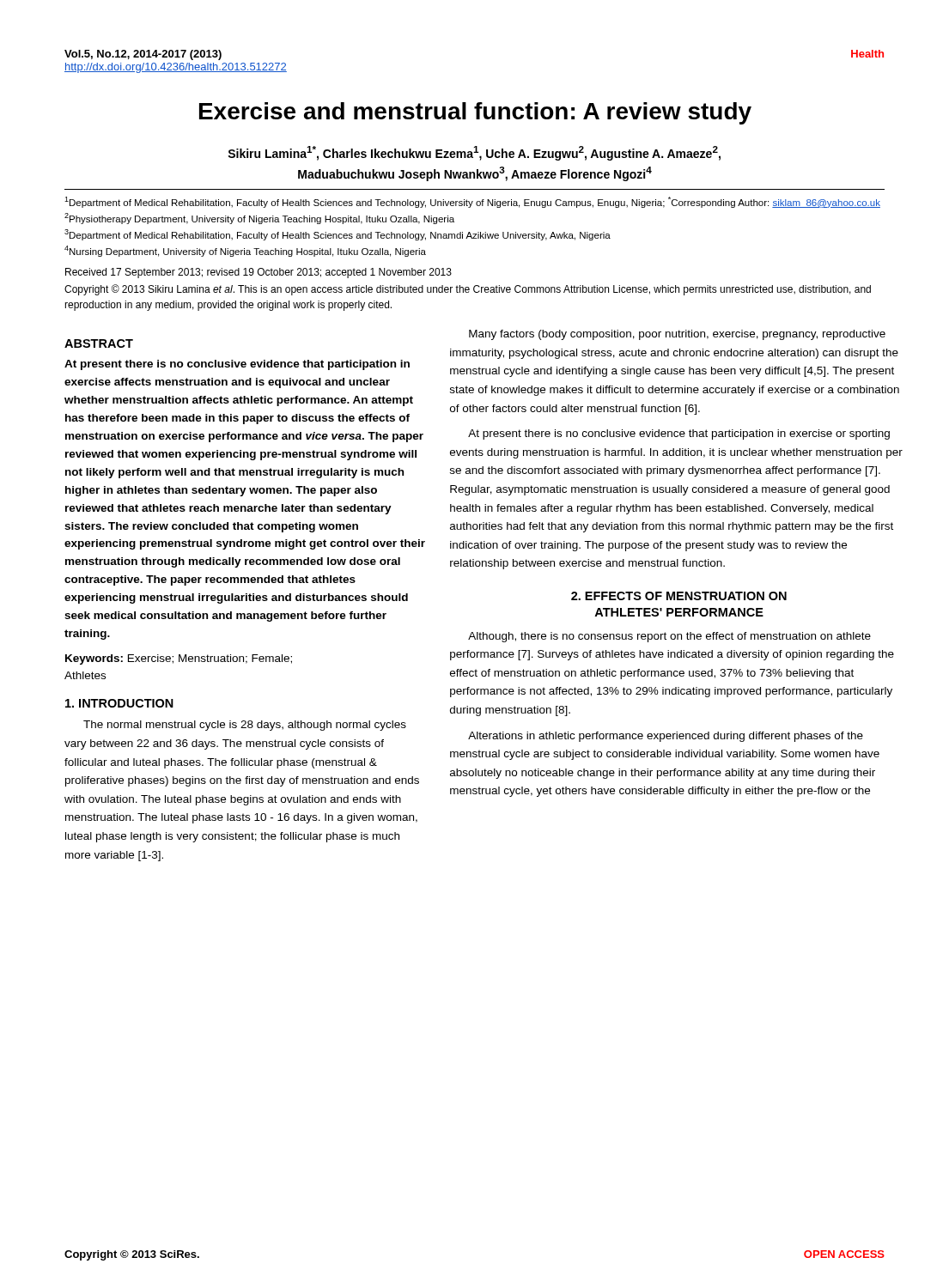Find the block starting "Keywords: Exercise; Menstruation; Female; Athletes"
Image resolution: width=949 pixels, height=1288 pixels.
pyautogui.click(x=179, y=667)
